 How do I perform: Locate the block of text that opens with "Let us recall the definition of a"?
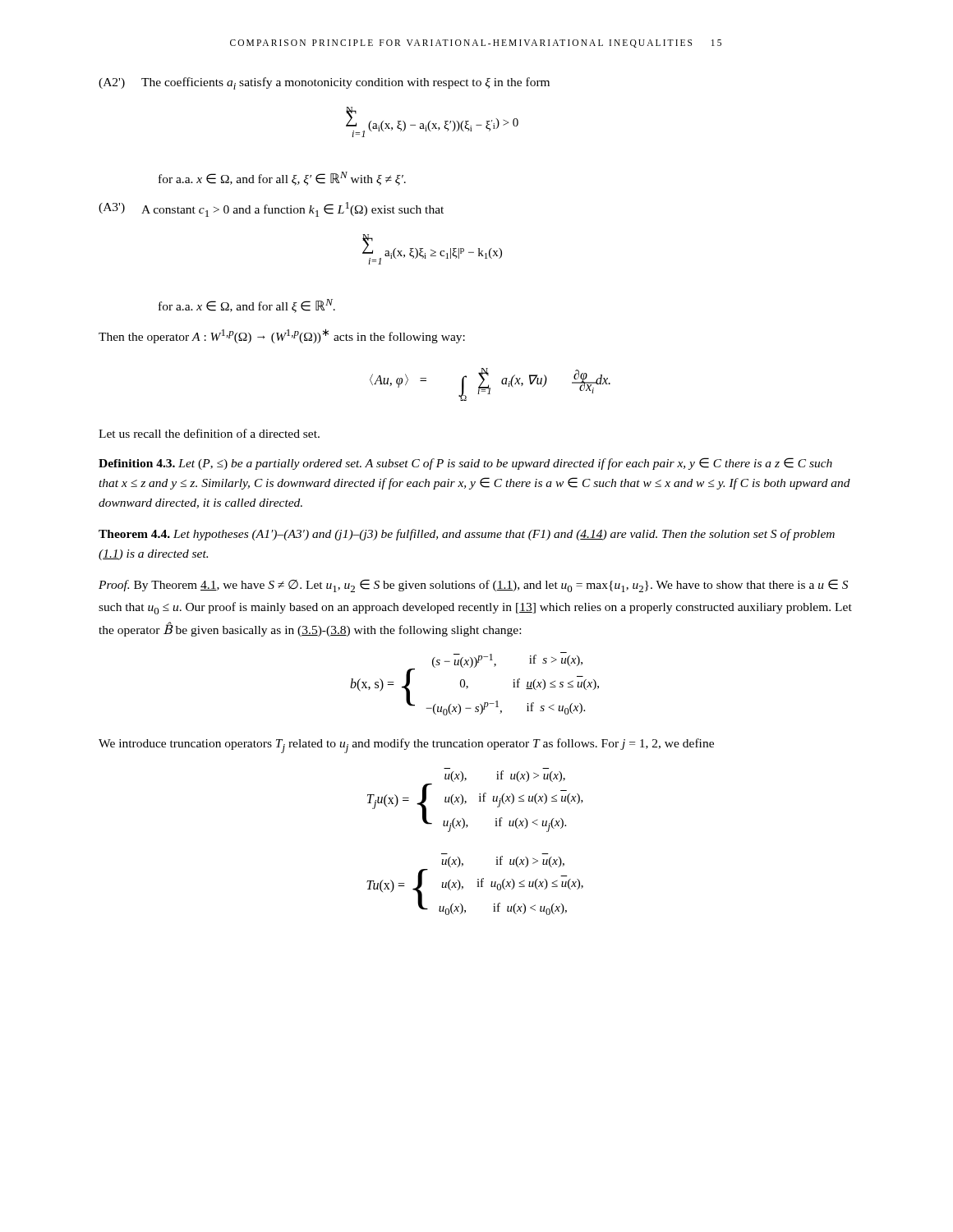pyautogui.click(x=209, y=433)
